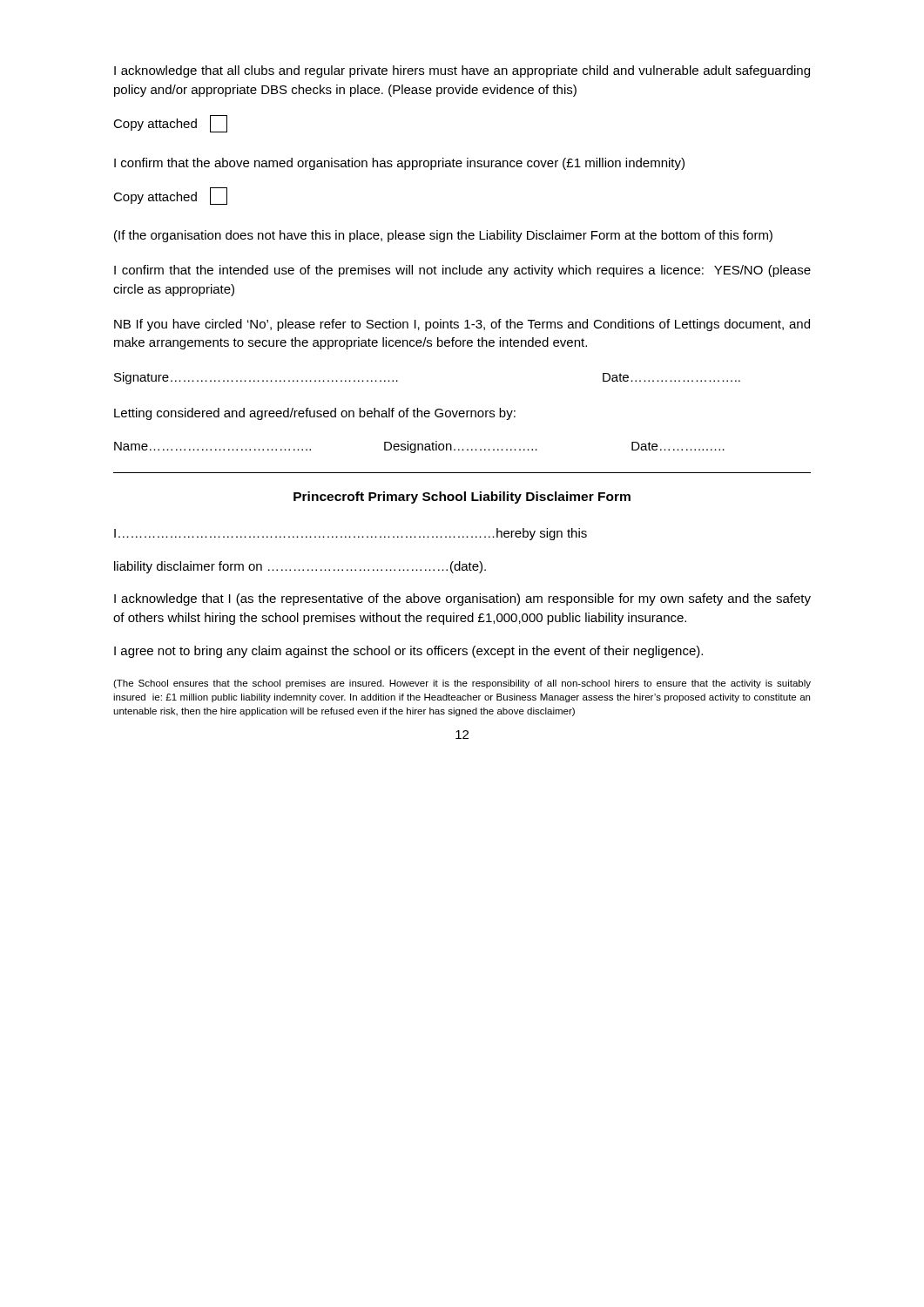Screen dimensions: 1307x924
Task: Select the passage starting "Name……………………………….. Designation……………….. Date………..….."
Action: pos(462,445)
